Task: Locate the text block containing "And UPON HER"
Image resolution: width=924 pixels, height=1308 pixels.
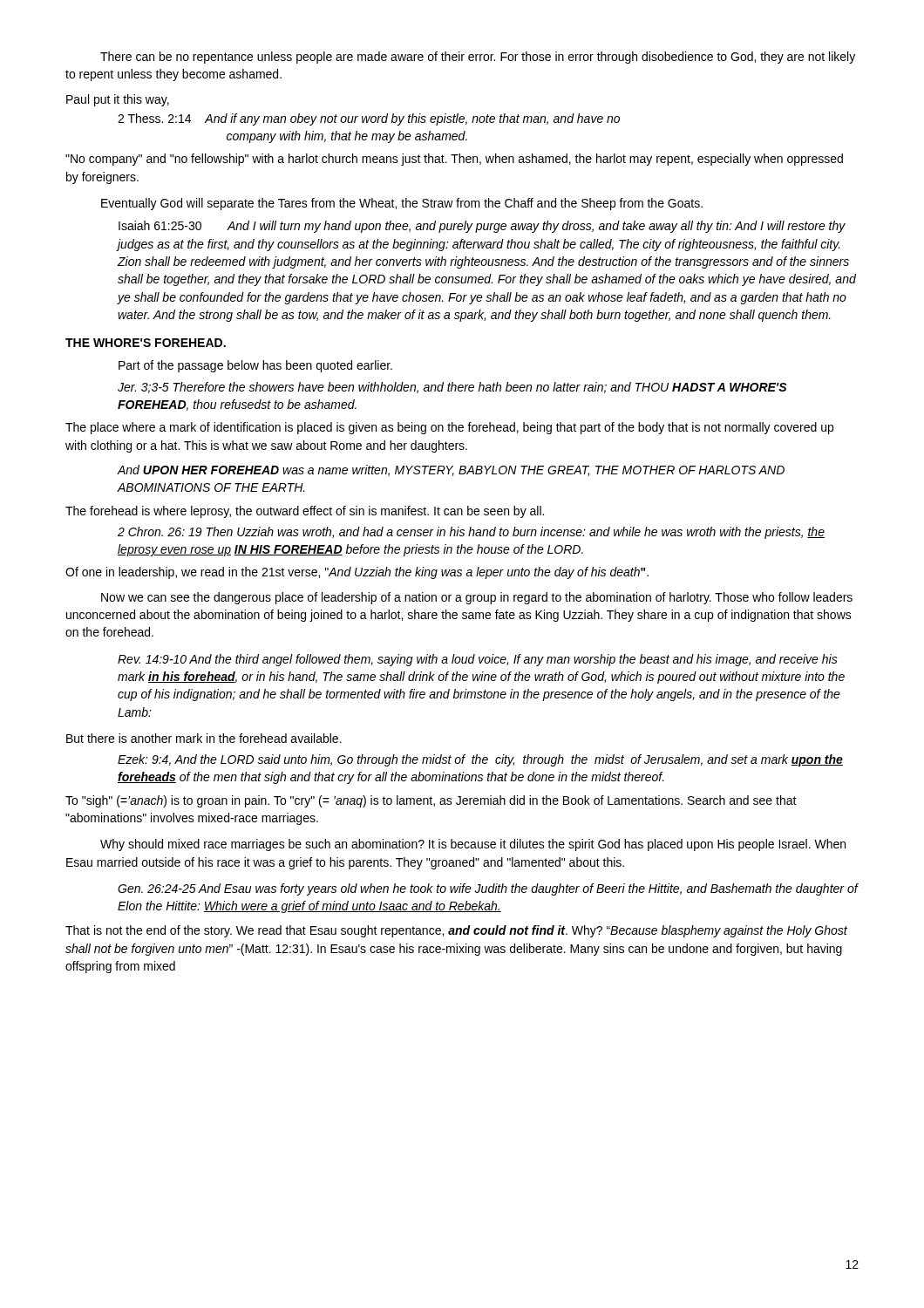Action: point(451,479)
